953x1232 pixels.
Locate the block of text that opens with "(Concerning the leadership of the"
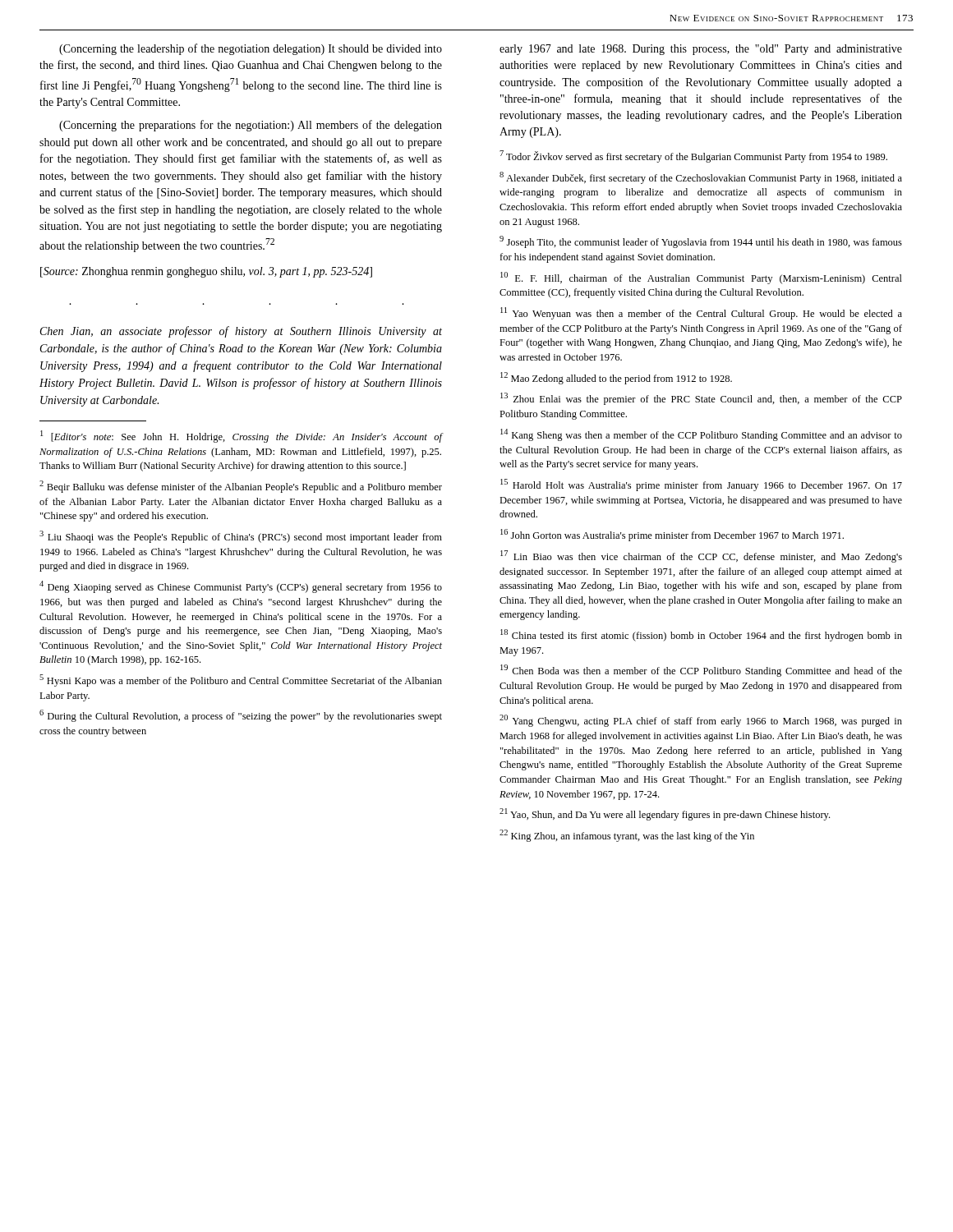[x=241, y=76]
